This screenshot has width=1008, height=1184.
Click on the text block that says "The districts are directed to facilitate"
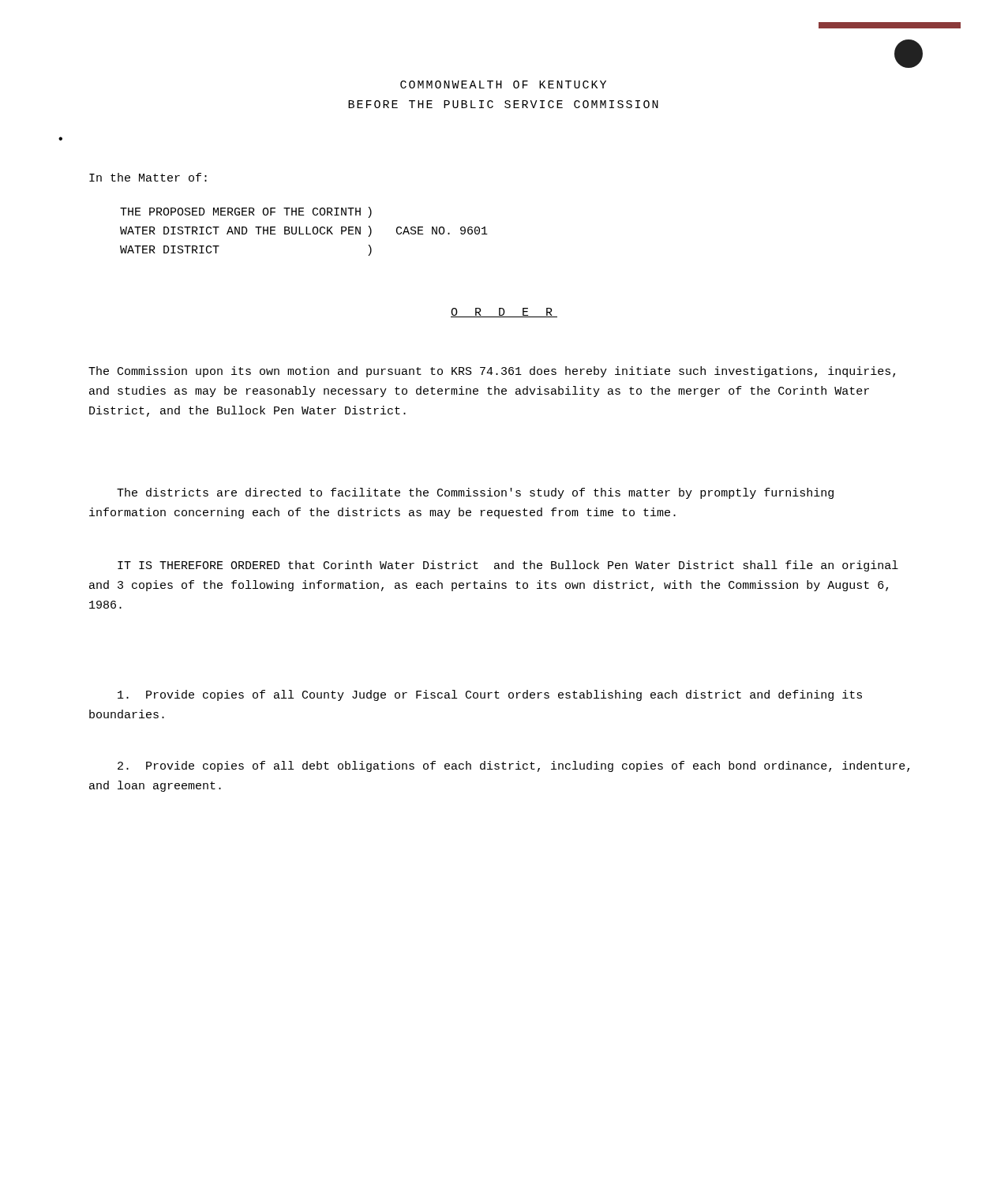point(461,503)
